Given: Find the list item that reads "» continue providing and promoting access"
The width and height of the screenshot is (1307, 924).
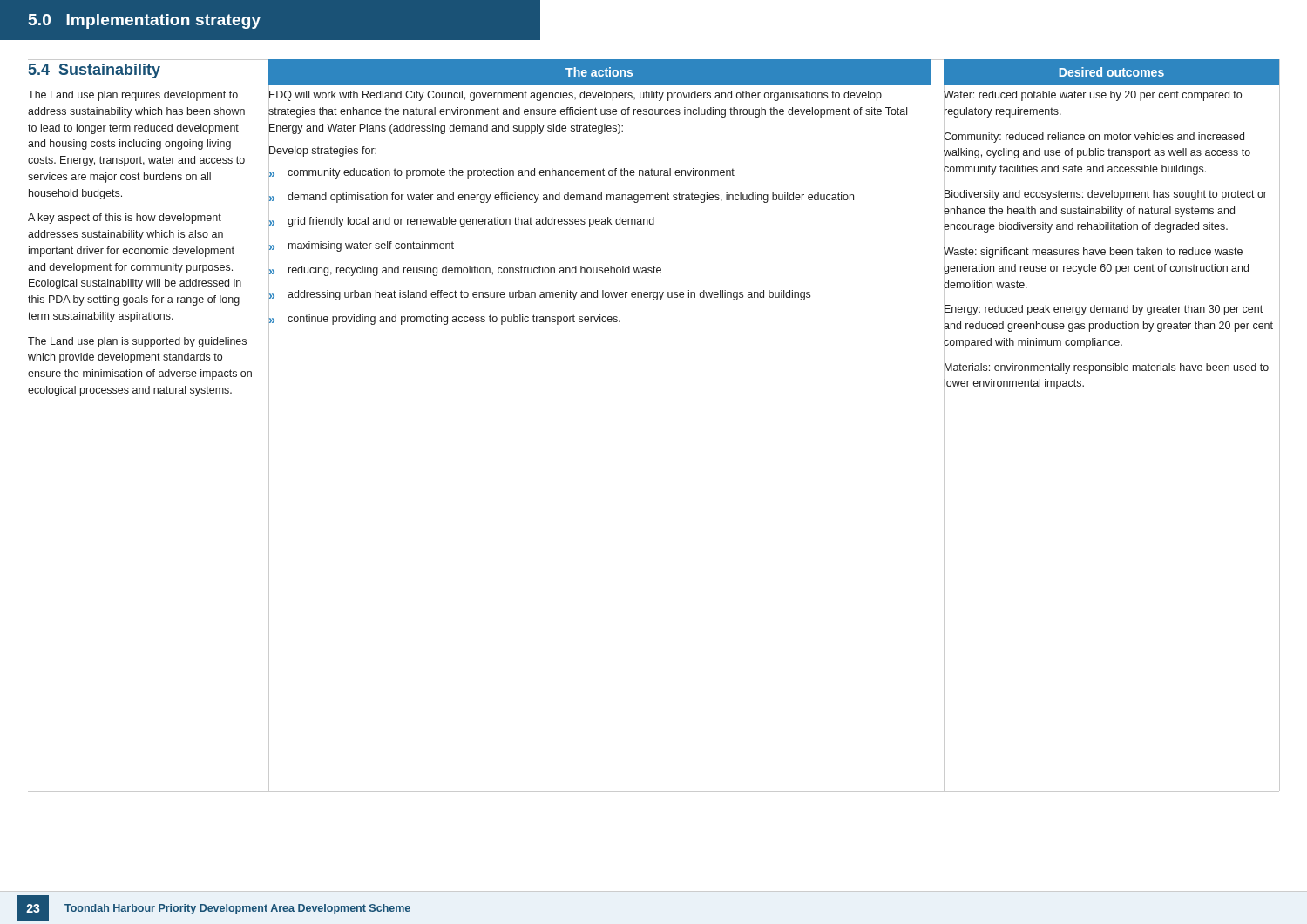Looking at the screenshot, I should click(599, 320).
